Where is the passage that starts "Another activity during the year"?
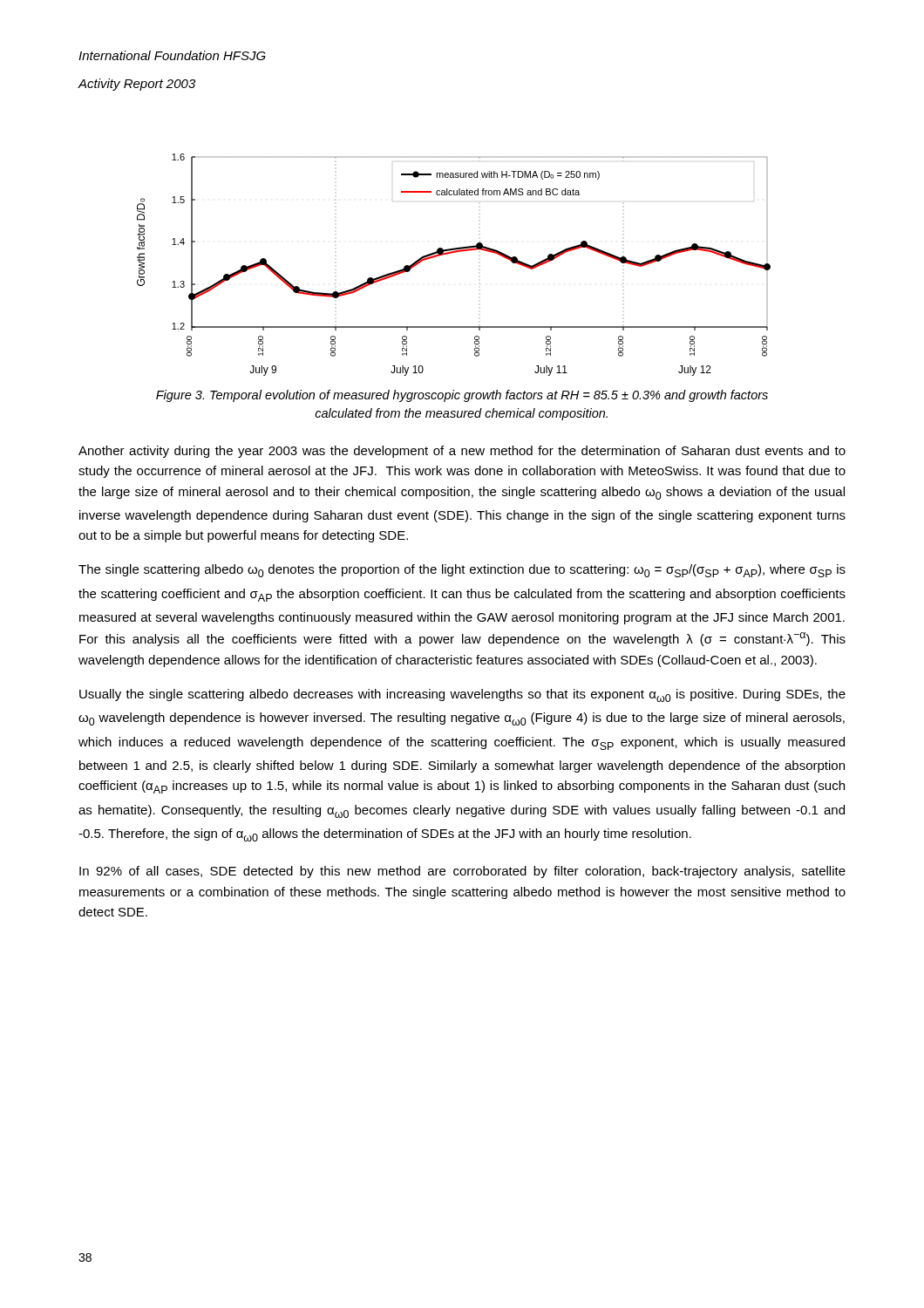The image size is (924, 1308). [x=462, y=493]
